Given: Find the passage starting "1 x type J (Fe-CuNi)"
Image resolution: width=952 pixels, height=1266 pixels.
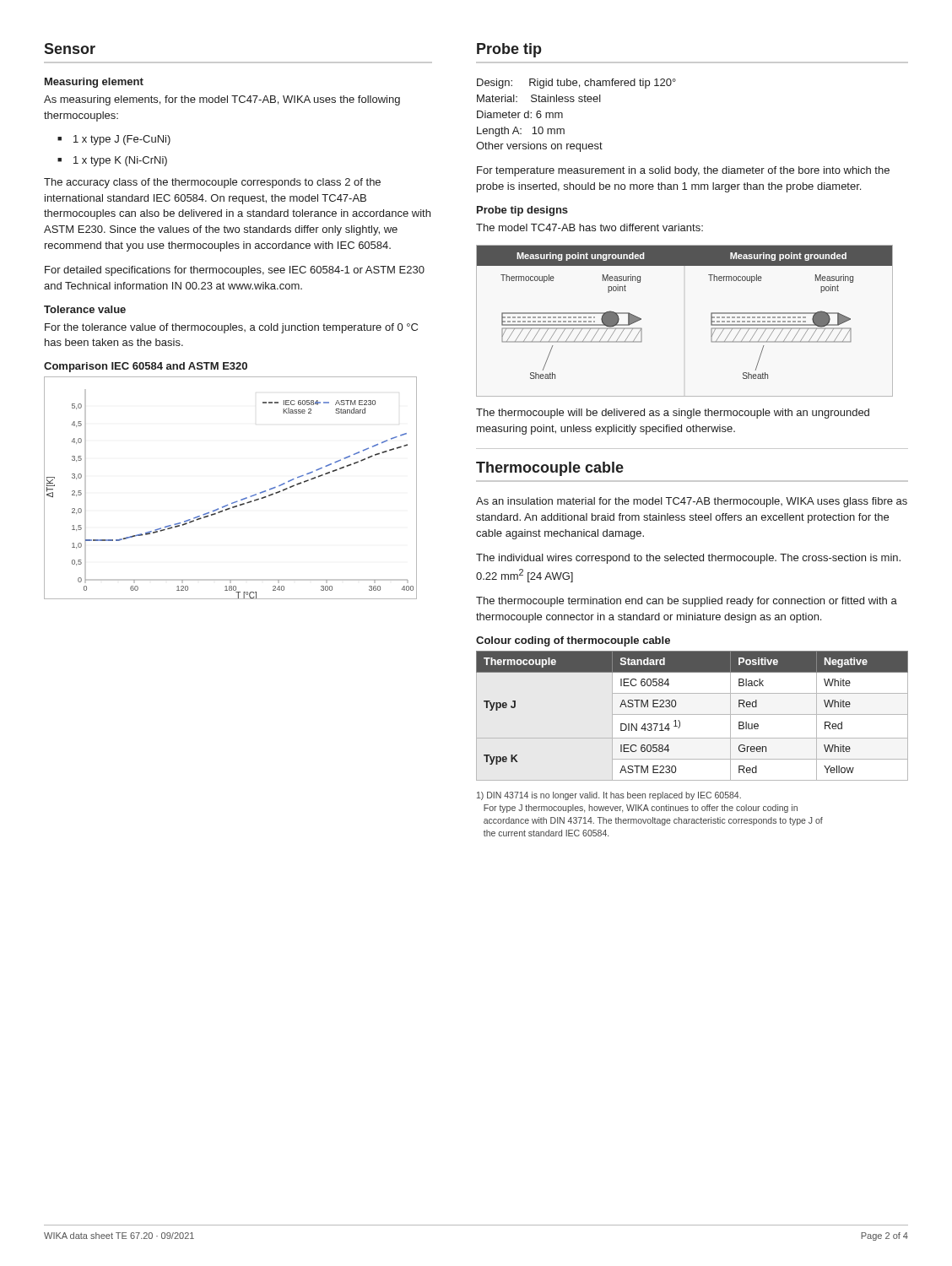Looking at the screenshot, I should (114, 140).
